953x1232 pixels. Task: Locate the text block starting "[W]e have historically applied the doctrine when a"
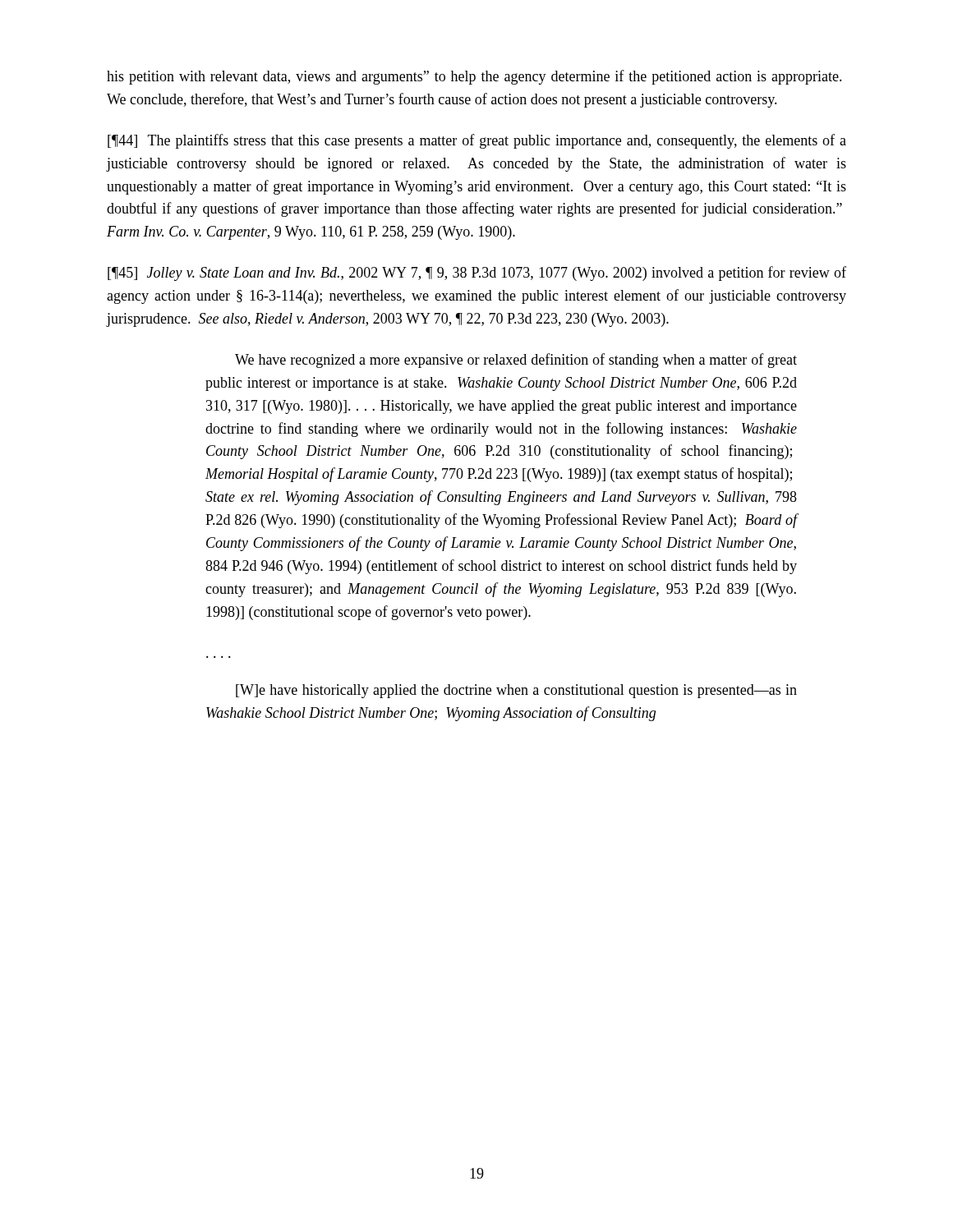[x=501, y=703]
